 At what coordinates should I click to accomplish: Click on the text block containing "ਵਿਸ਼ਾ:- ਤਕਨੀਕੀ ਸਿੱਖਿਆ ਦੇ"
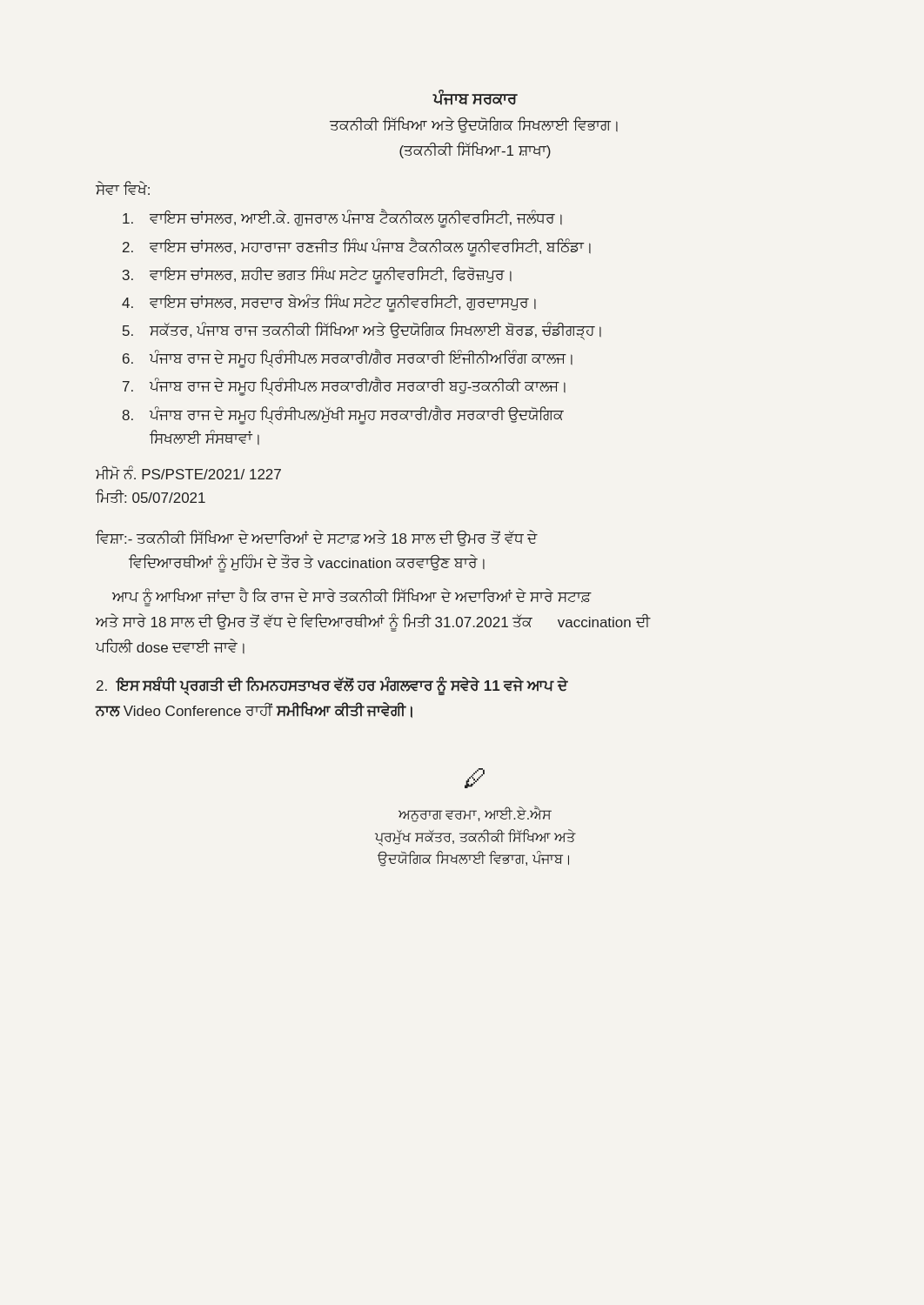(x=316, y=551)
